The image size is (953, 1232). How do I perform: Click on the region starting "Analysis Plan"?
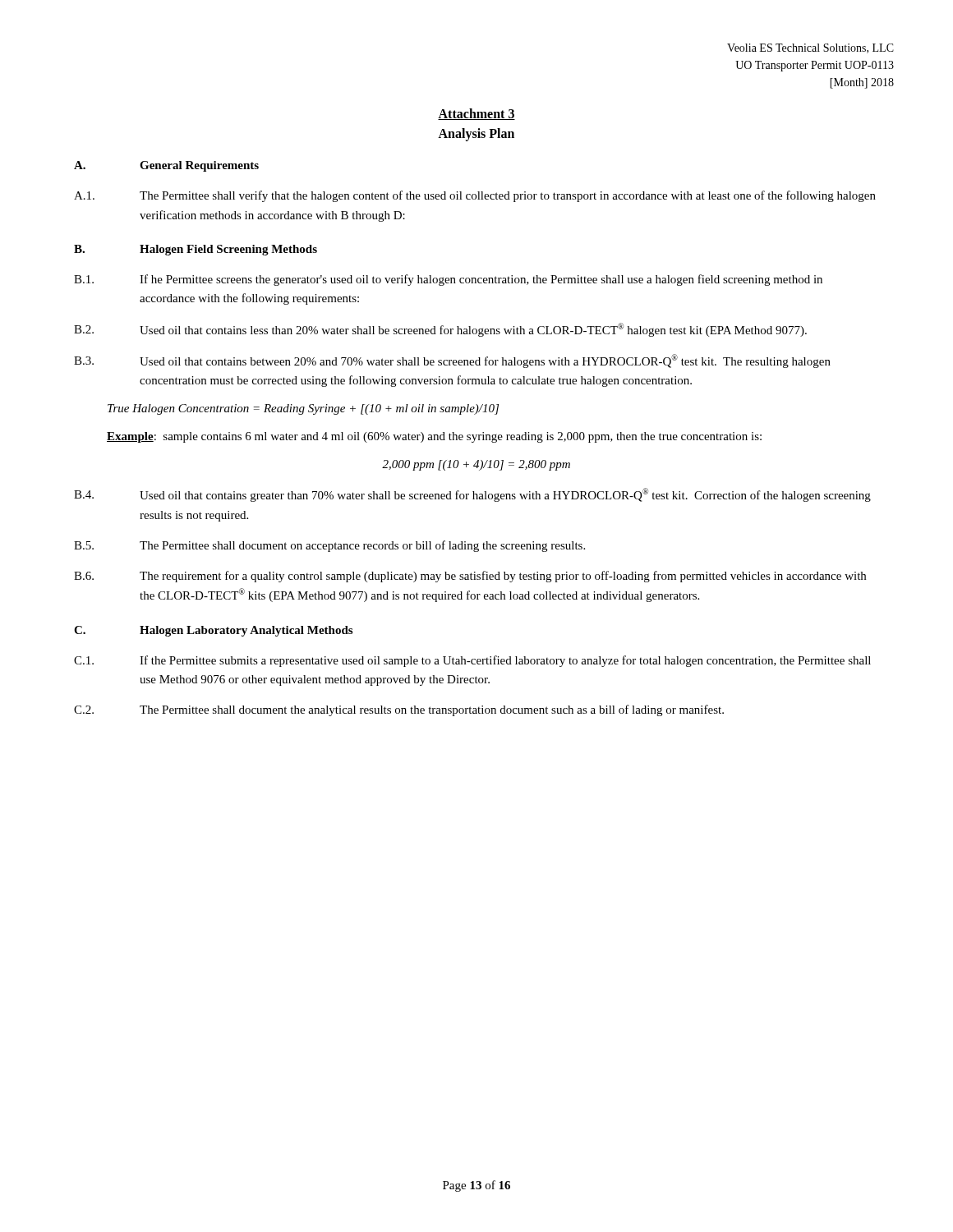pyautogui.click(x=476, y=133)
